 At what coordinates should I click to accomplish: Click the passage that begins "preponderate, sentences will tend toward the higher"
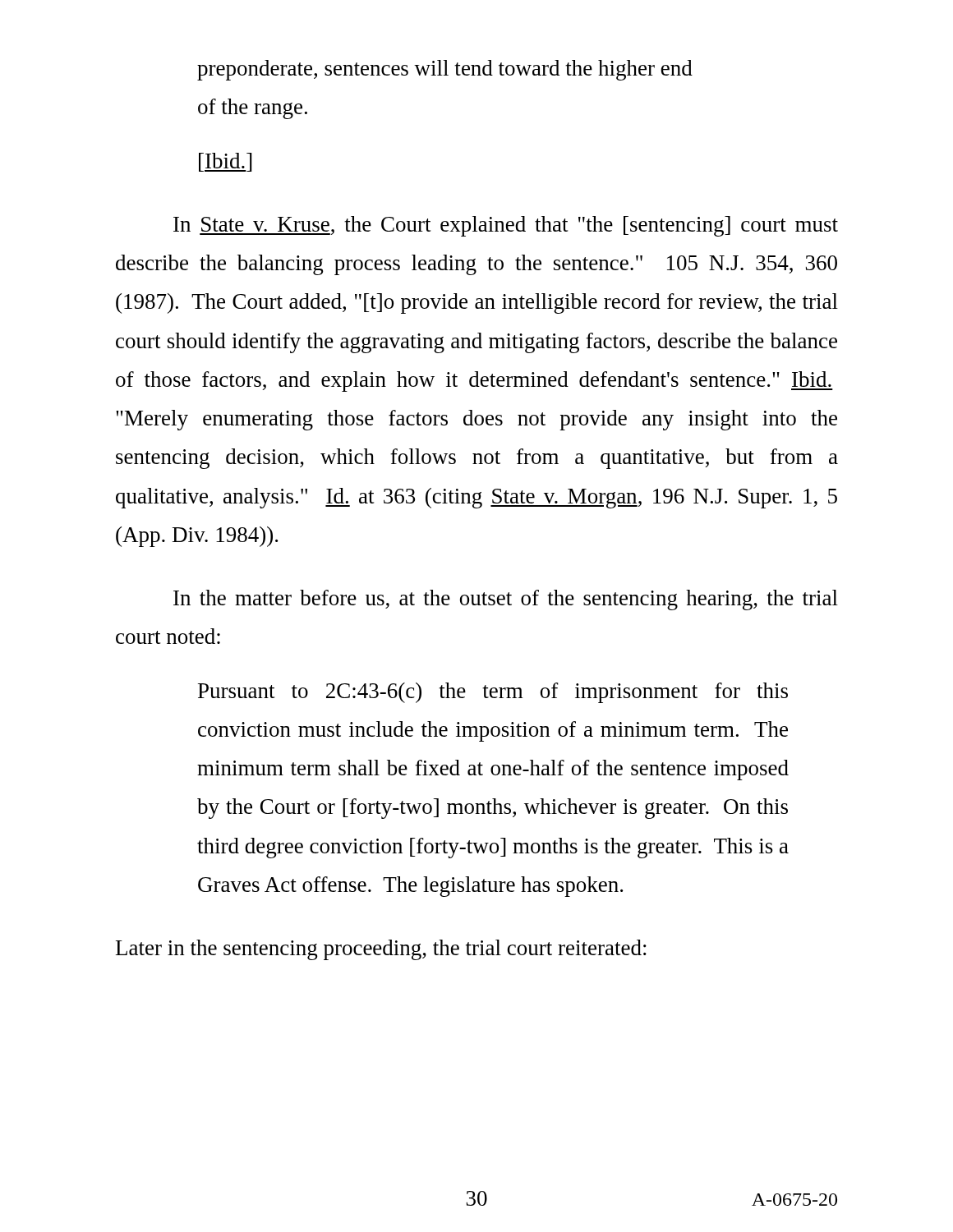[445, 70]
